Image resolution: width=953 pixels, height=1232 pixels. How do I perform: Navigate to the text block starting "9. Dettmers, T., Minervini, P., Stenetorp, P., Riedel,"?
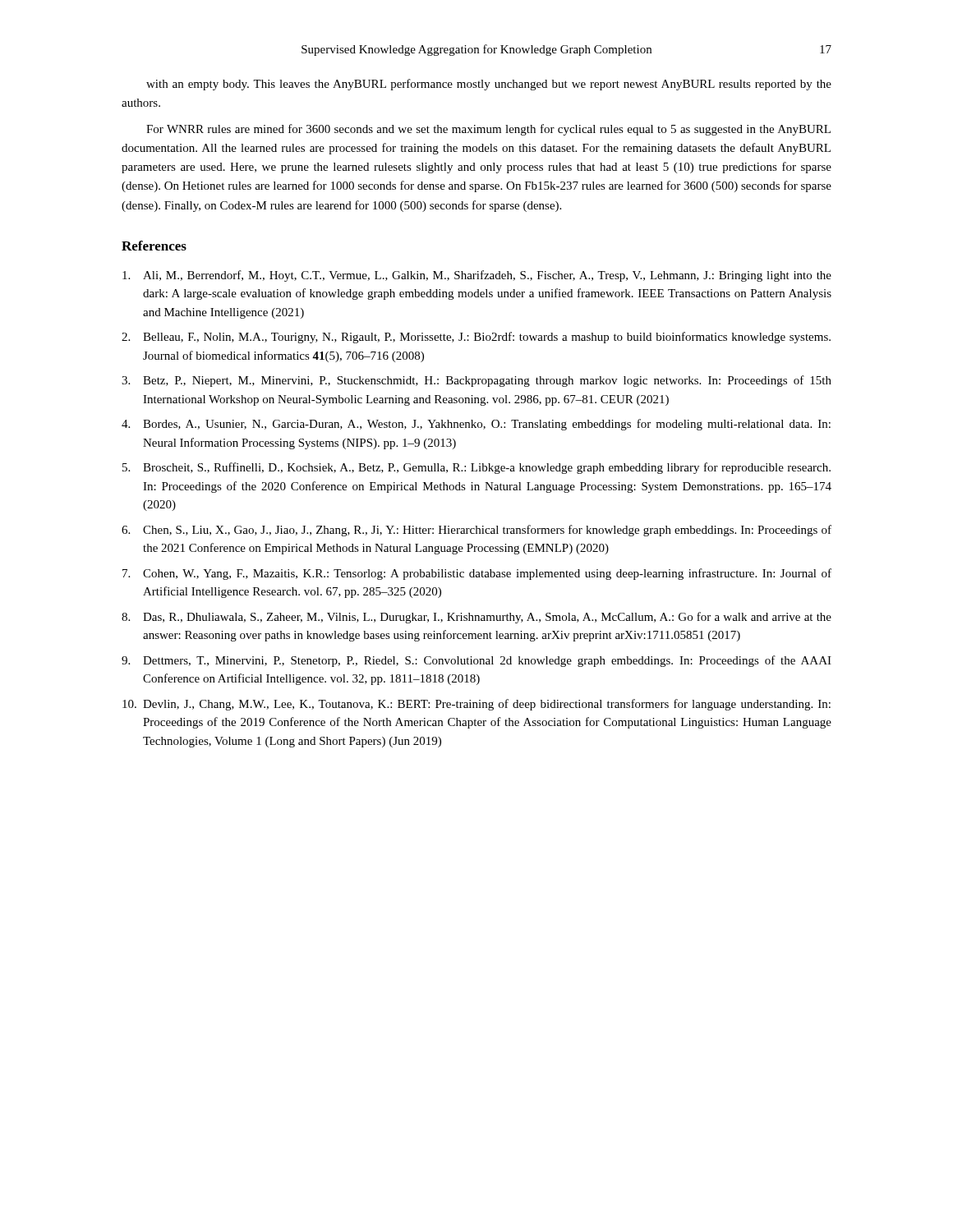tap(476, 670)
